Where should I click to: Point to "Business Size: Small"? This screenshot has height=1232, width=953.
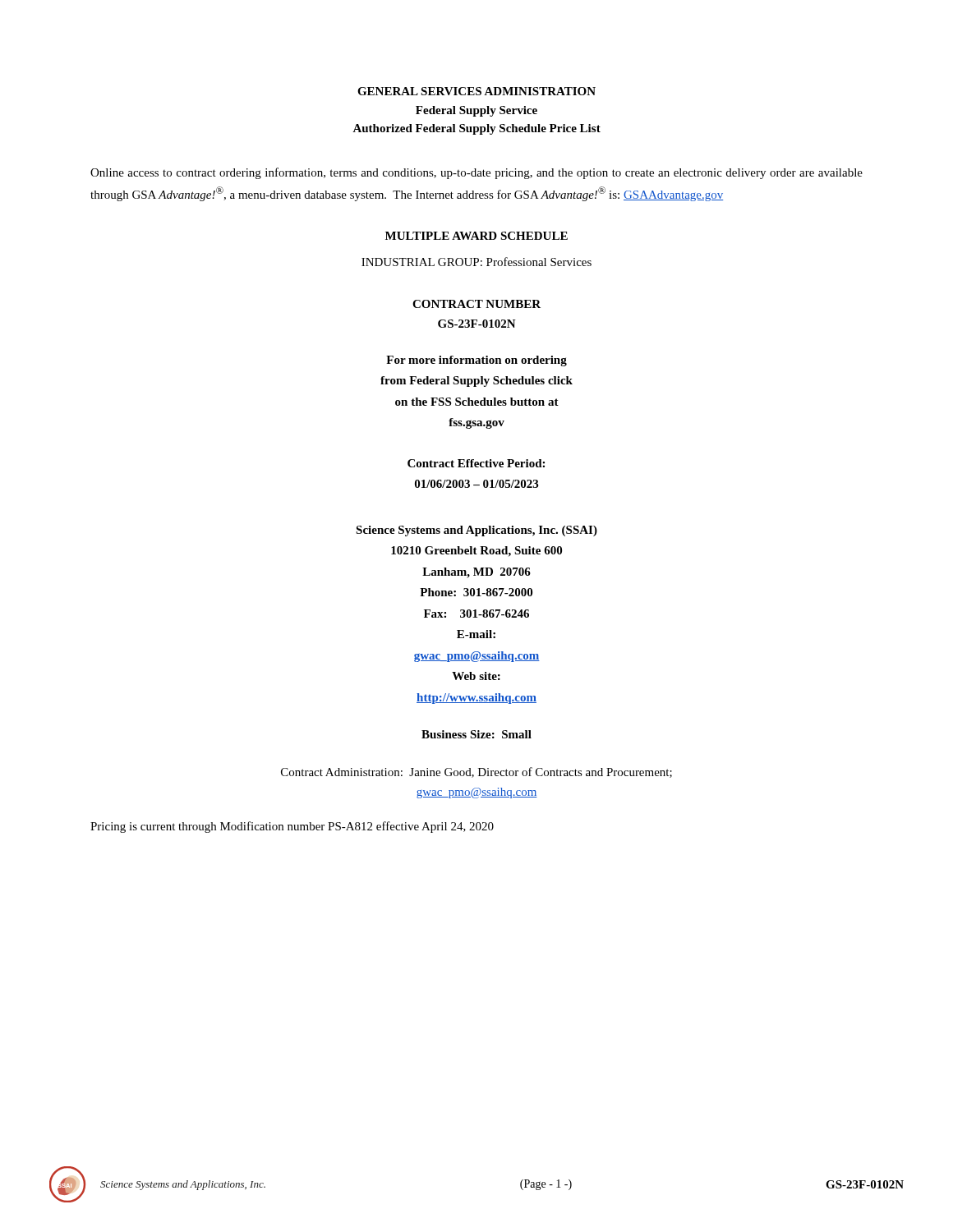click(x=476, y=735)
